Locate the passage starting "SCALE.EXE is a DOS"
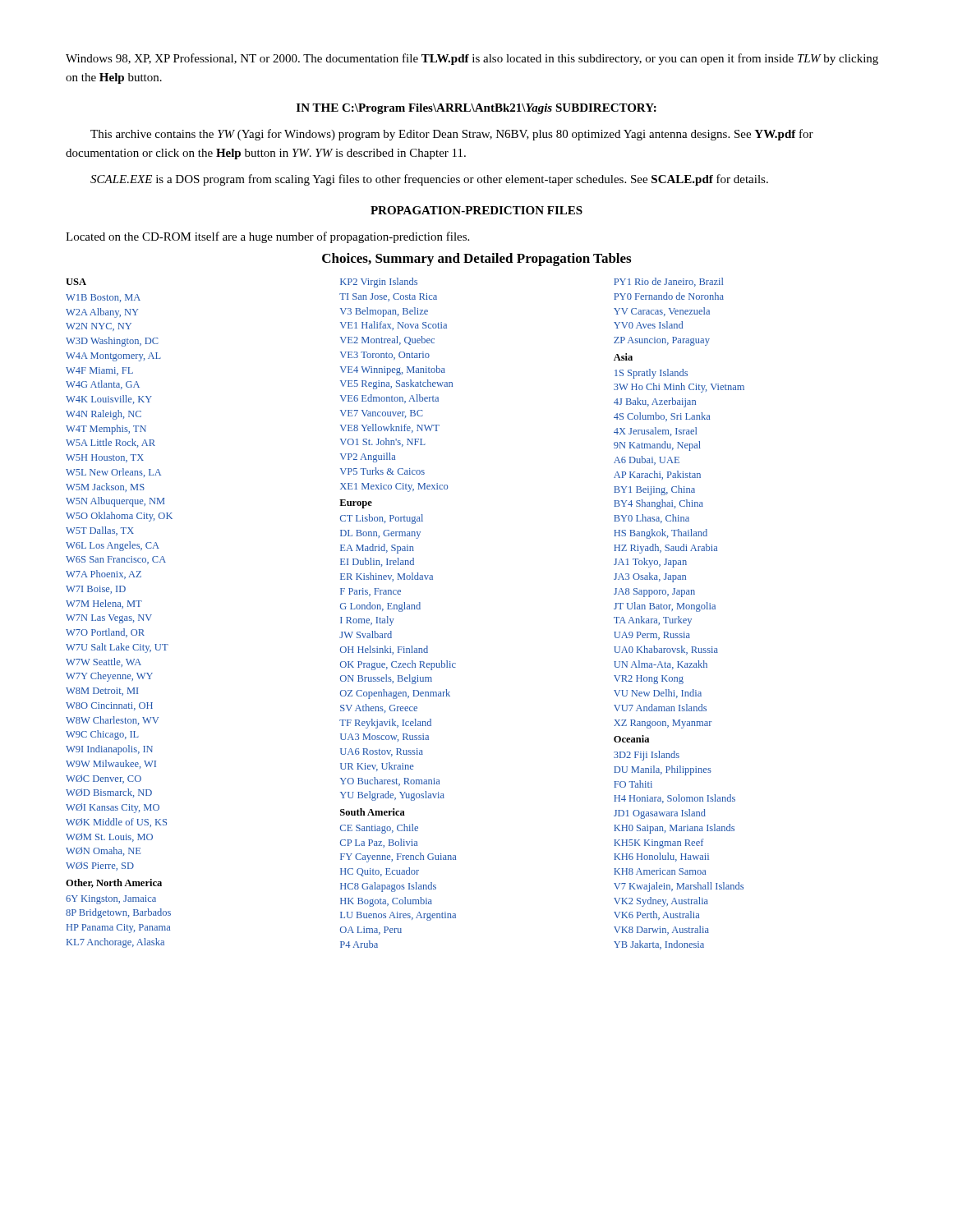 click(430, 179)
